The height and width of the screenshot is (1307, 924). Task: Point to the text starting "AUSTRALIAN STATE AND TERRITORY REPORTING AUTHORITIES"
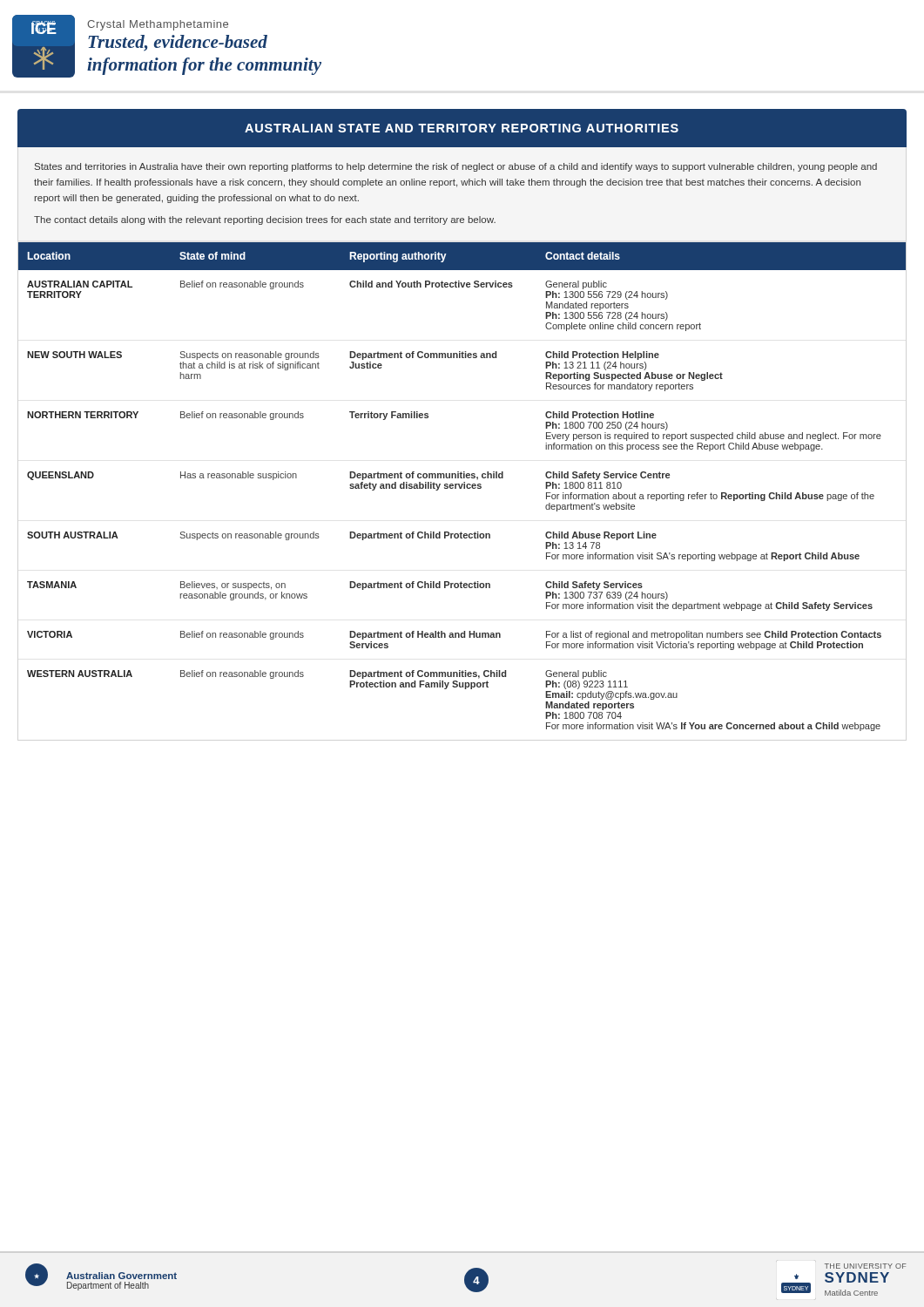462,128
